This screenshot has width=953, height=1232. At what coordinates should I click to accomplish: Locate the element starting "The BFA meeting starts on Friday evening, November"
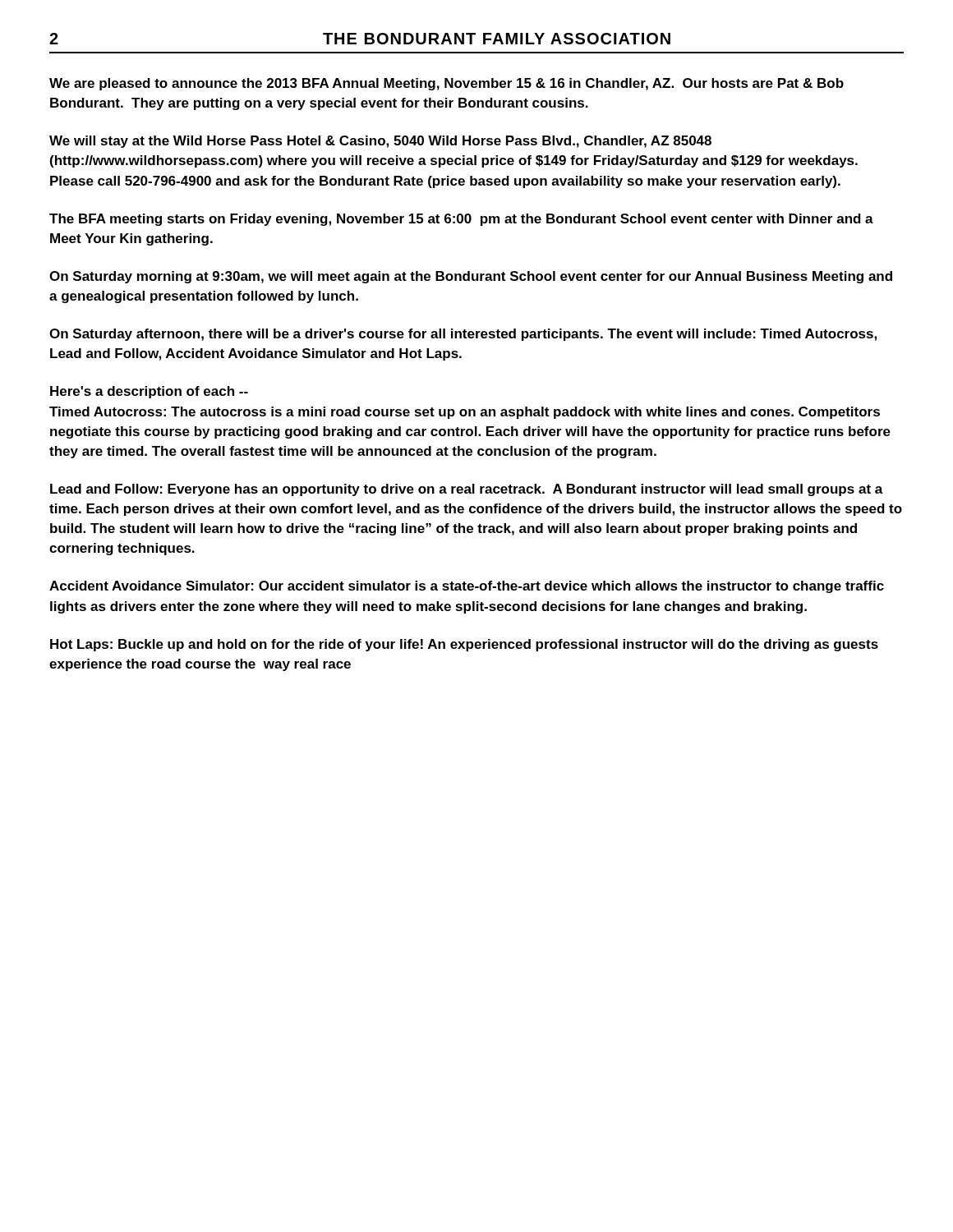click(x=461, y=228)
